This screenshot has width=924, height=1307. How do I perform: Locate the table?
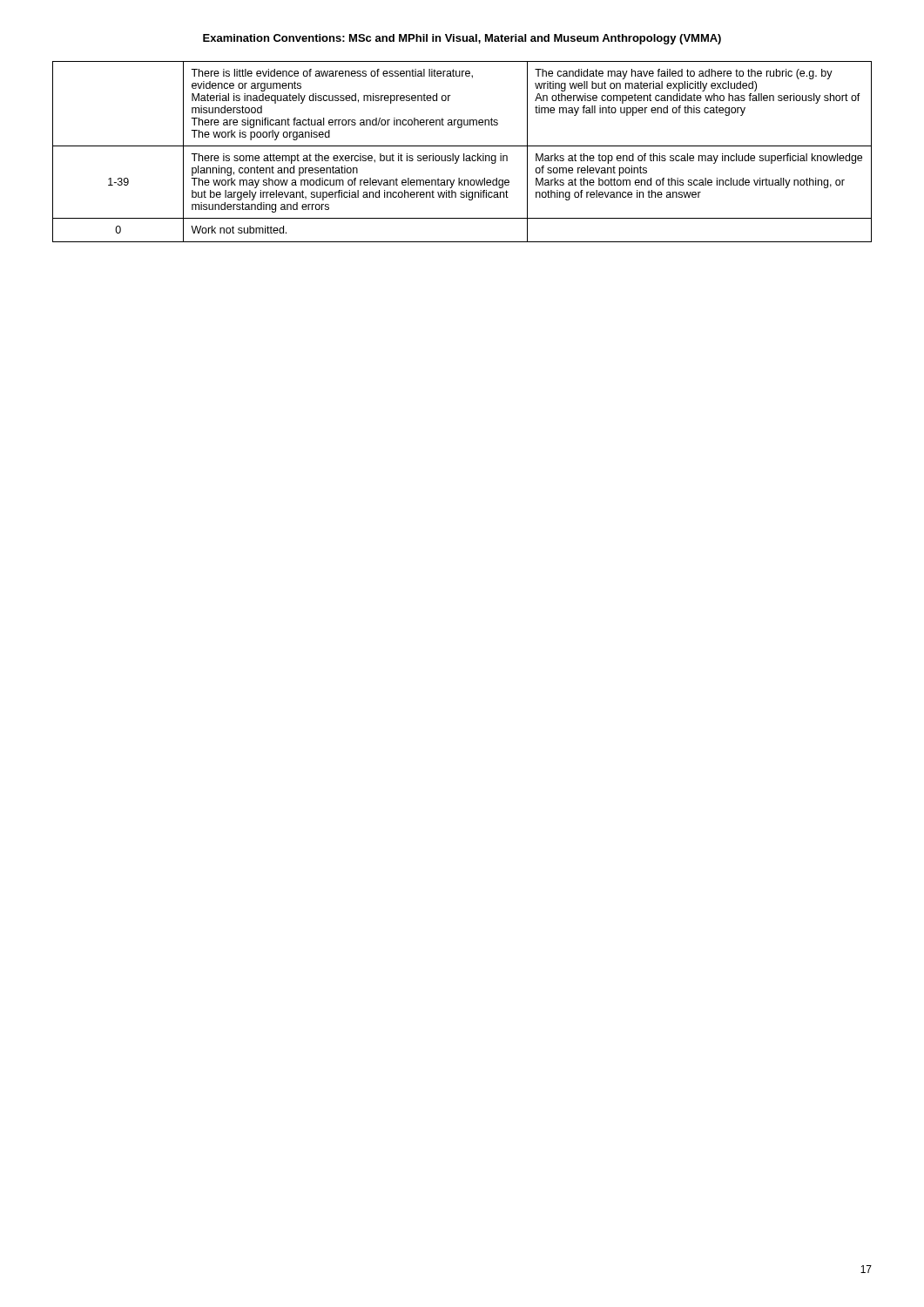click(x=462, y=152)
